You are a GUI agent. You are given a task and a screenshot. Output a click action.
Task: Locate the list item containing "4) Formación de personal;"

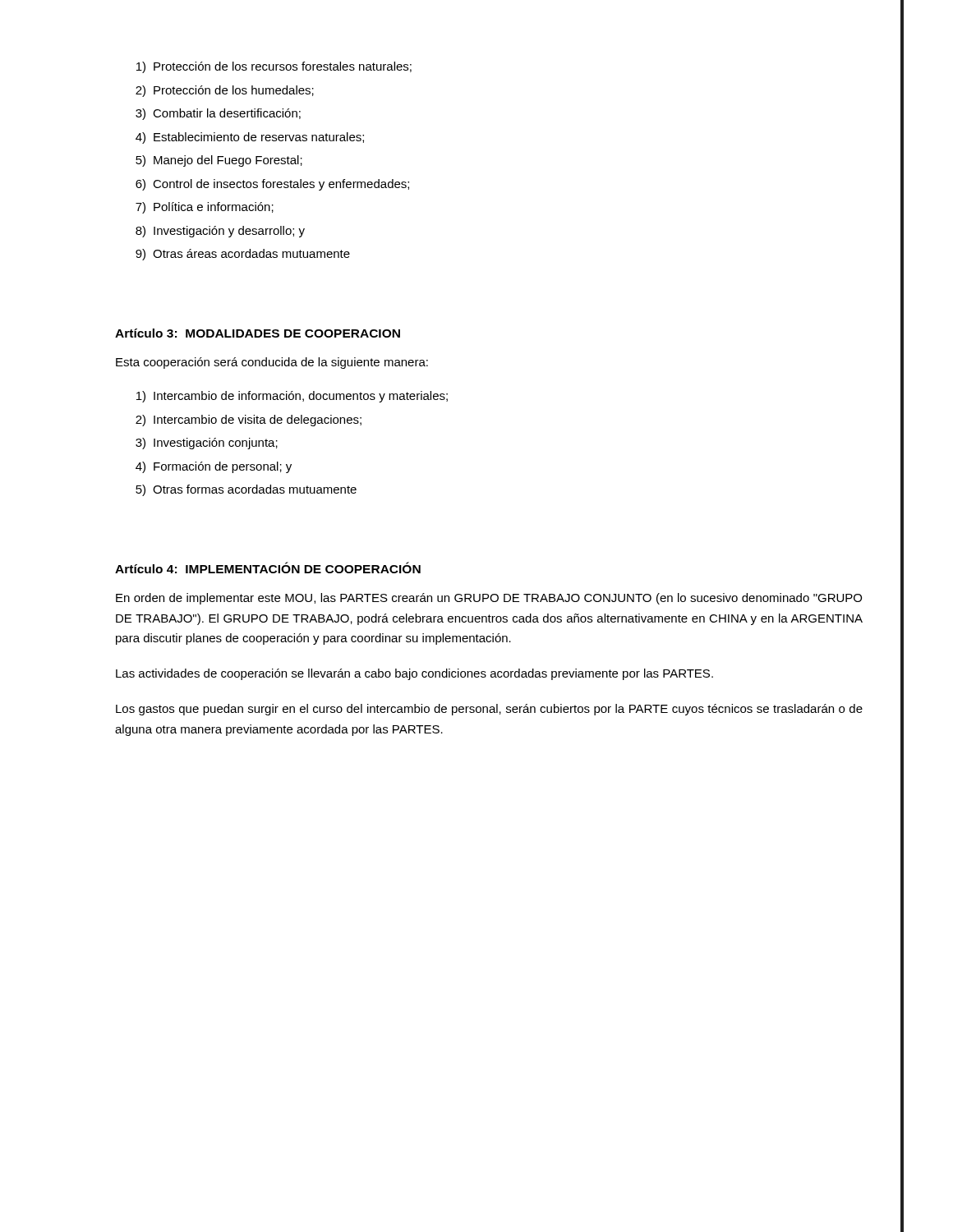(x=203, y=467)
